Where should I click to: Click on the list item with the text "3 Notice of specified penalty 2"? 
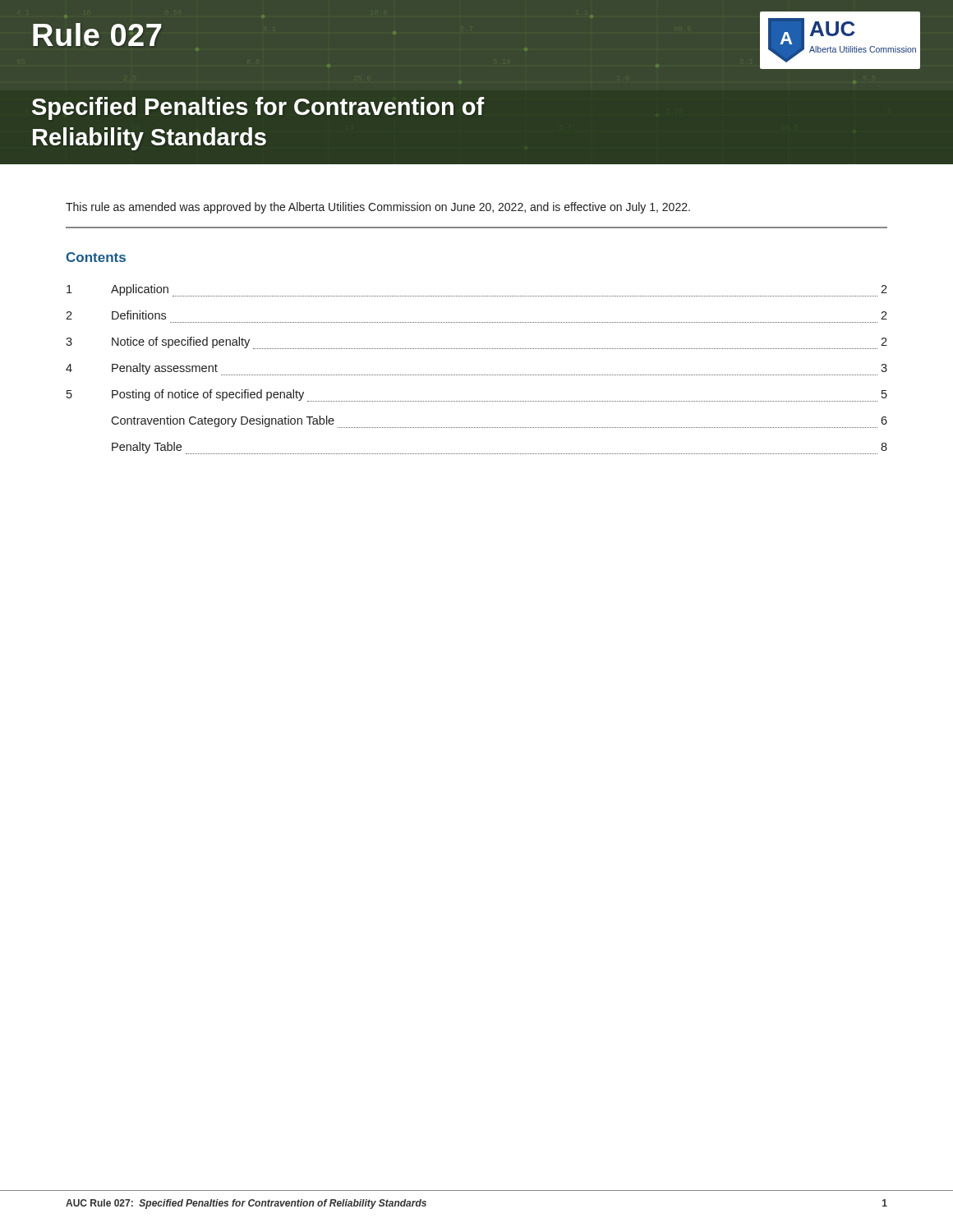click(476, 342)
